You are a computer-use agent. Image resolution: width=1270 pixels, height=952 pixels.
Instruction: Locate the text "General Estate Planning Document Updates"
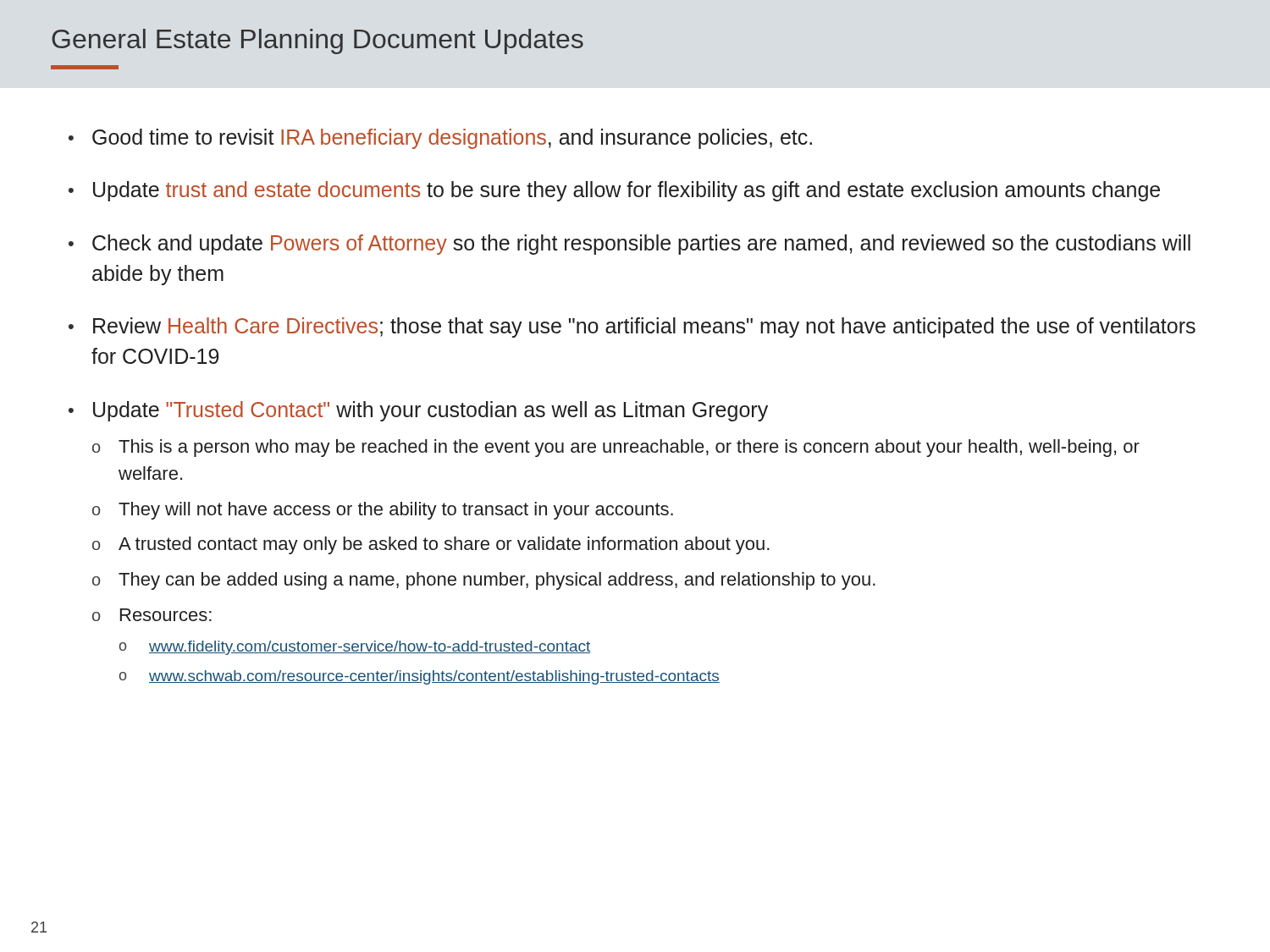point(318,41)
